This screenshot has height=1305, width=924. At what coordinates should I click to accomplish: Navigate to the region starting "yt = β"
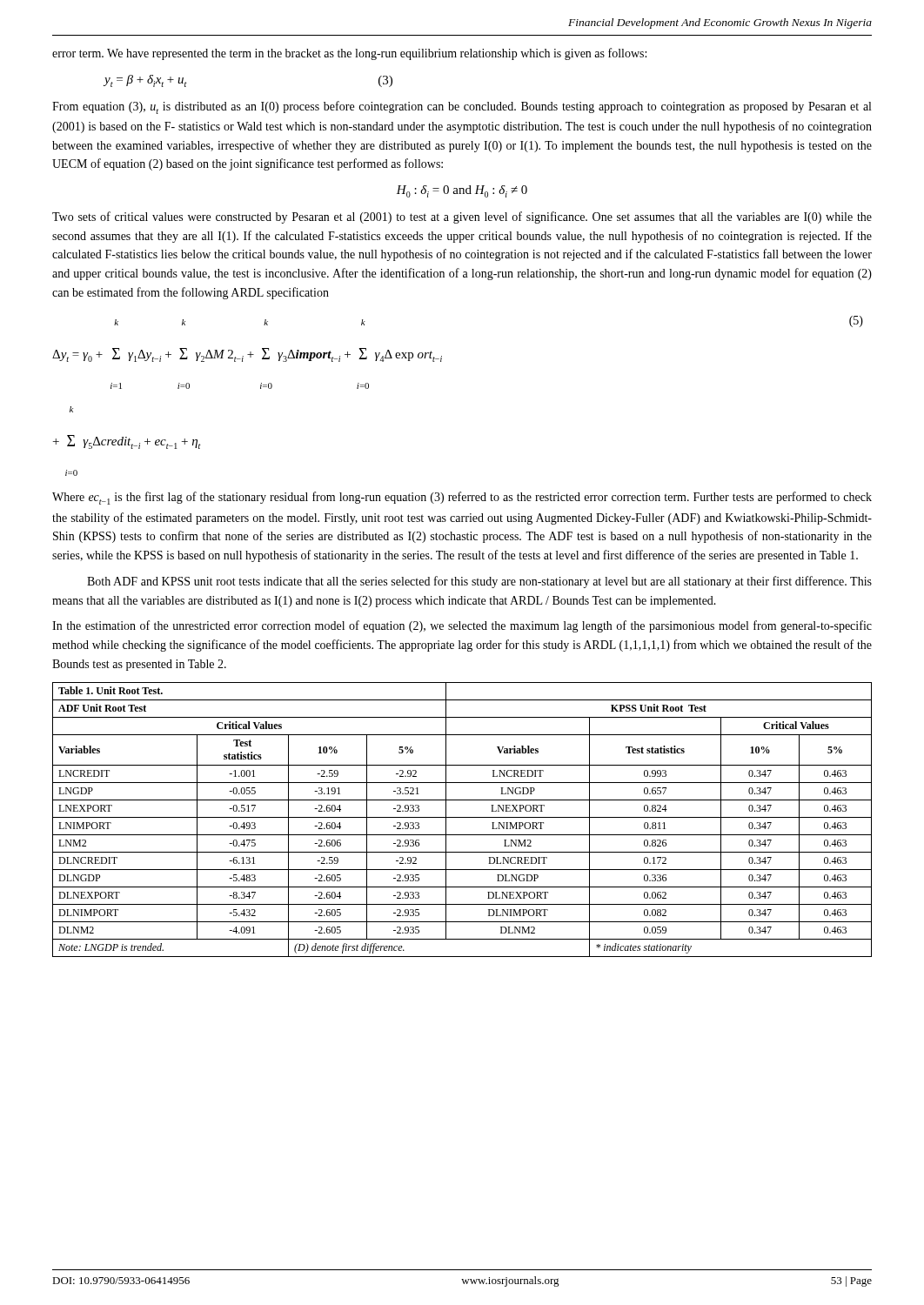pos(140,80)
